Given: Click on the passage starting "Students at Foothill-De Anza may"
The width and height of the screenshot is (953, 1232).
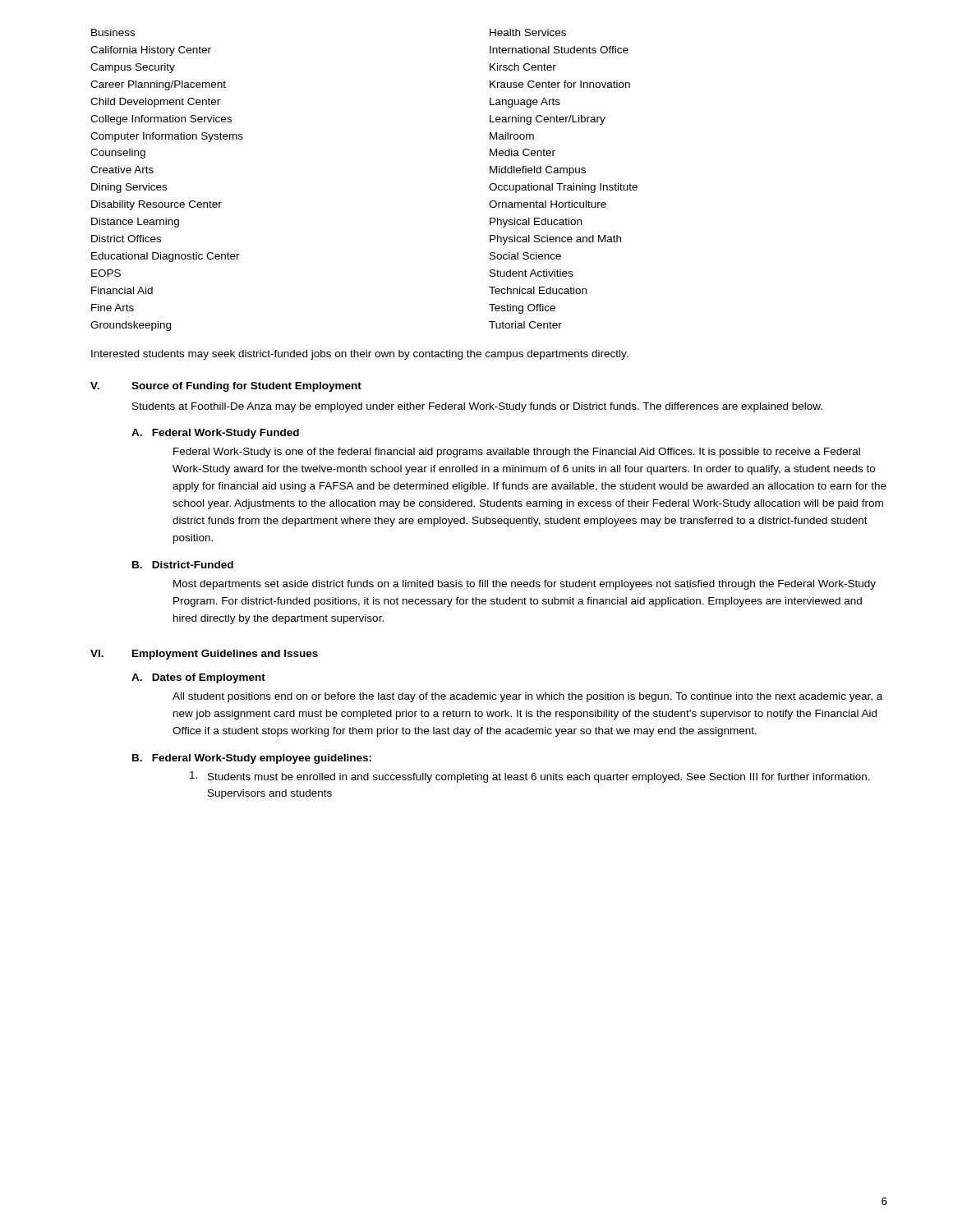Looking at the screenshot, I should pos(477,406).
